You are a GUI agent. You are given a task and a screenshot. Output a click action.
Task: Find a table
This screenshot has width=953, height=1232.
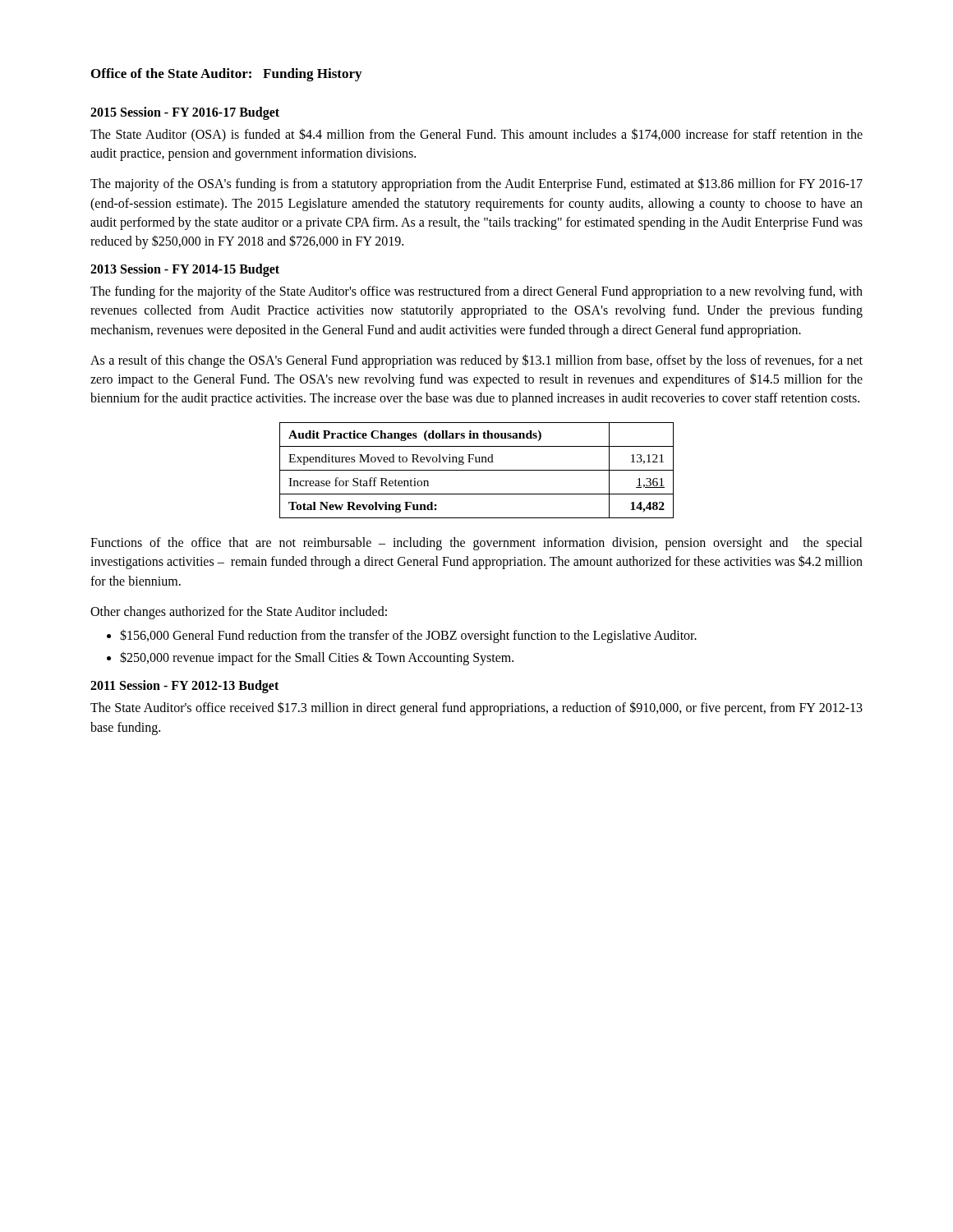(x=476, y=470)
